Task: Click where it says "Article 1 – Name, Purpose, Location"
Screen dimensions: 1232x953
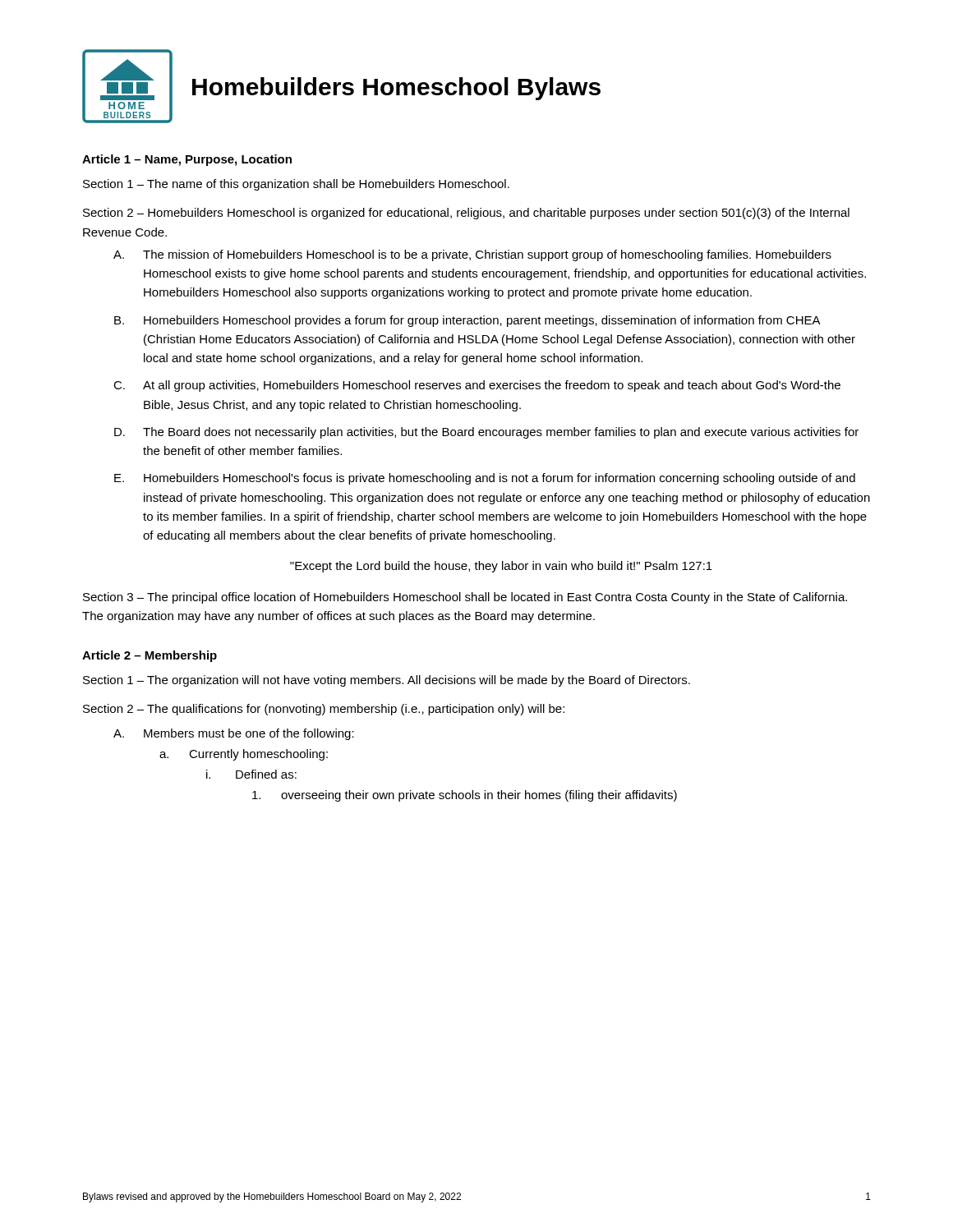Action: pos(187,159)
